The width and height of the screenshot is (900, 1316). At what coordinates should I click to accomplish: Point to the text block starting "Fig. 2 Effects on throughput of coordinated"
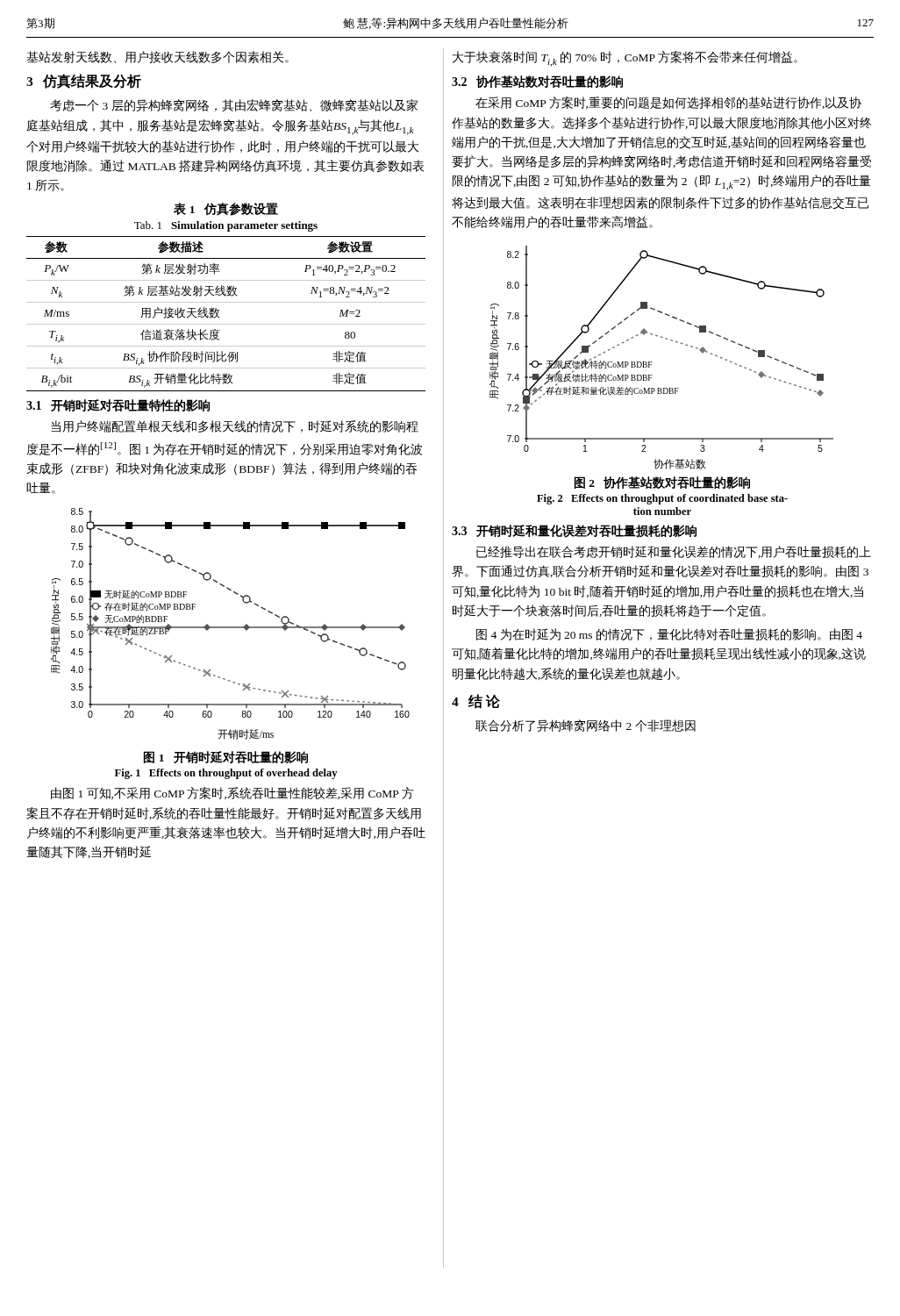click(x=662, y=505)
